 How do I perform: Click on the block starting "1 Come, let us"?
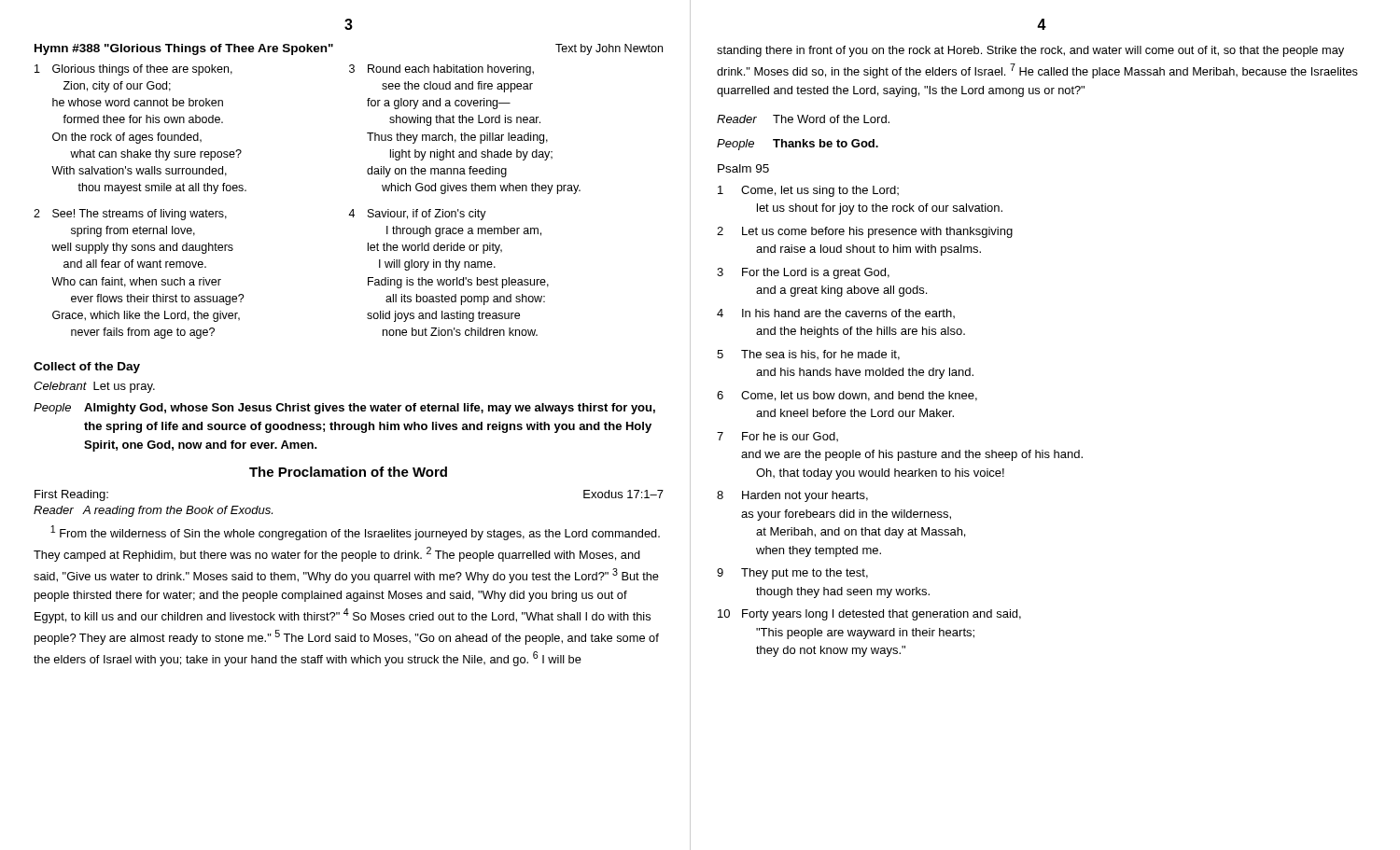point(808,191)
